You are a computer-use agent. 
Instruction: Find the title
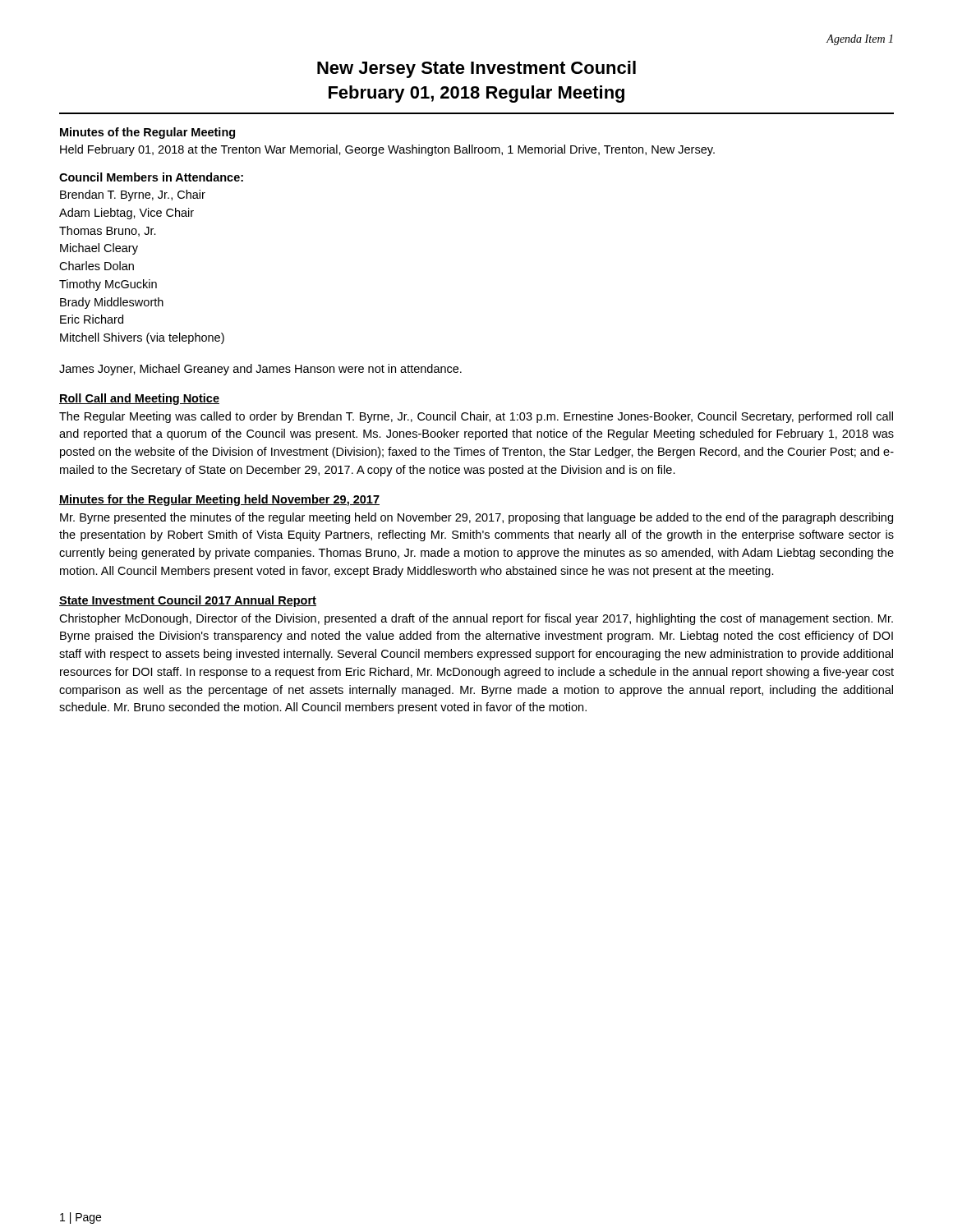pos(476,80)
